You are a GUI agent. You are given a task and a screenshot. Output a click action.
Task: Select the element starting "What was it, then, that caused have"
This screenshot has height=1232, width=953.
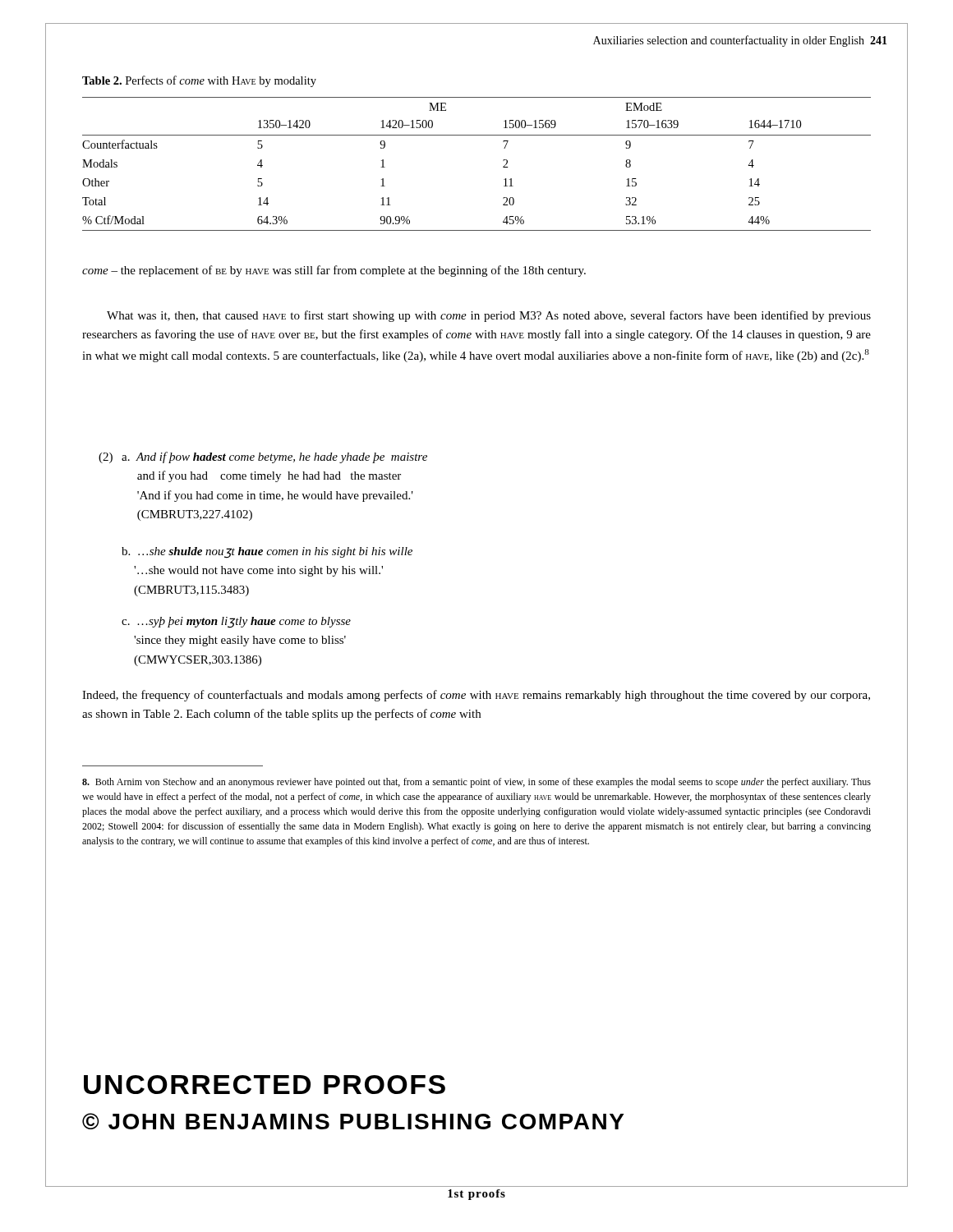tap(476, 335)
